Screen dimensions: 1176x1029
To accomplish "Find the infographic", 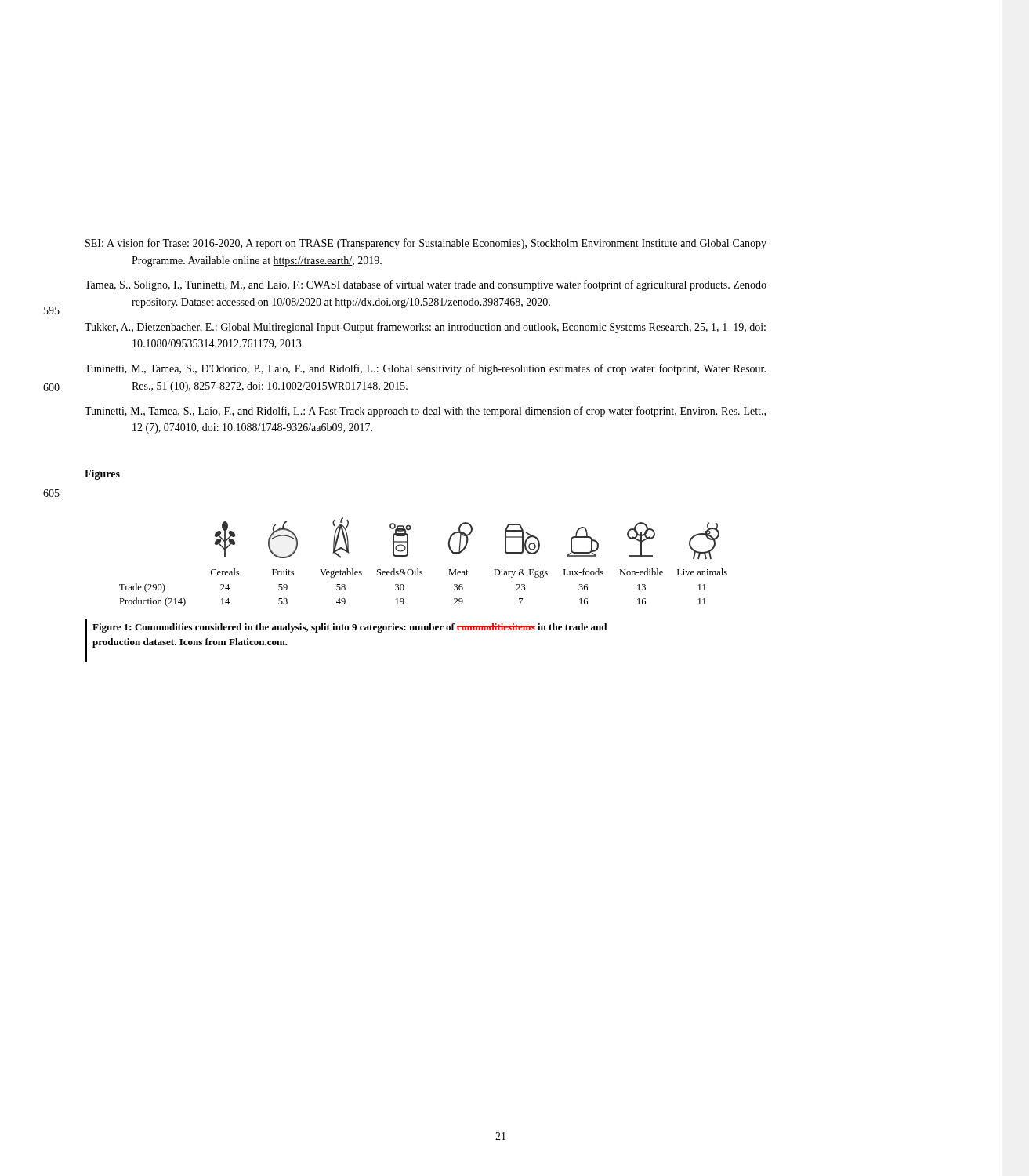I will (x=441, y=562).
